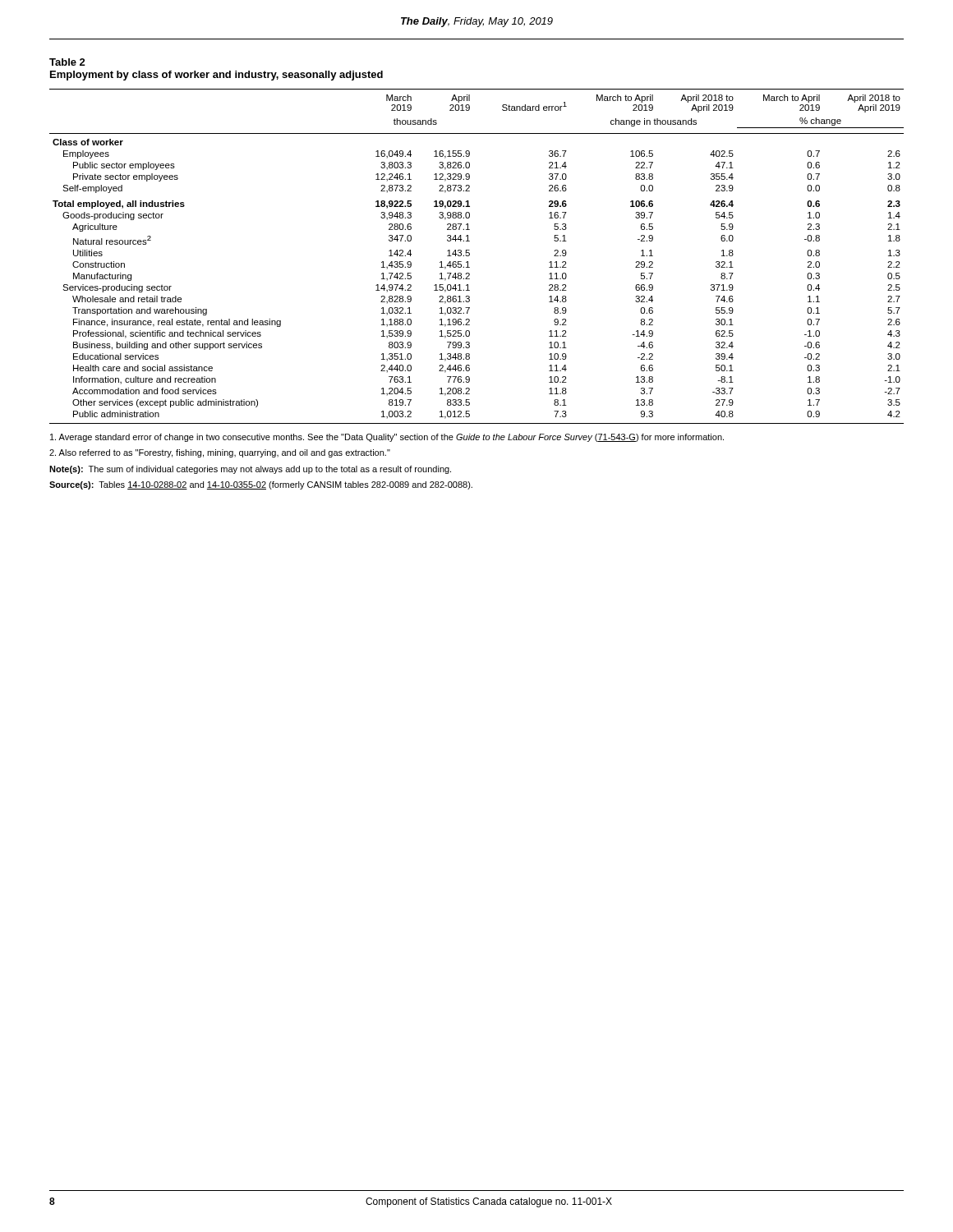Select the passage starting "Also referred to as"

pyautogui.click(x=220, y=453)
